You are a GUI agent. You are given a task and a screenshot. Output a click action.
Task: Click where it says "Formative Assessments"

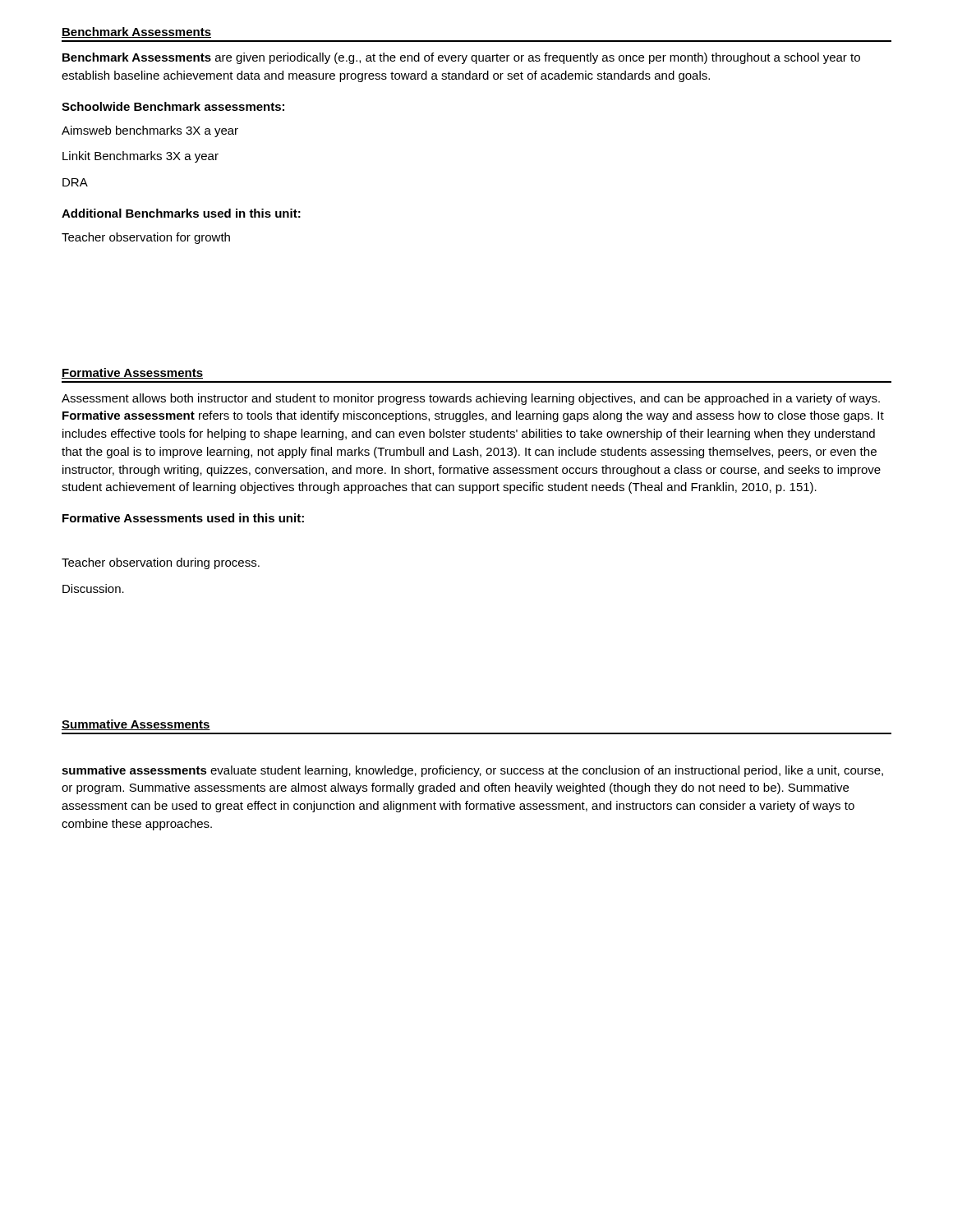coord(132,372)
